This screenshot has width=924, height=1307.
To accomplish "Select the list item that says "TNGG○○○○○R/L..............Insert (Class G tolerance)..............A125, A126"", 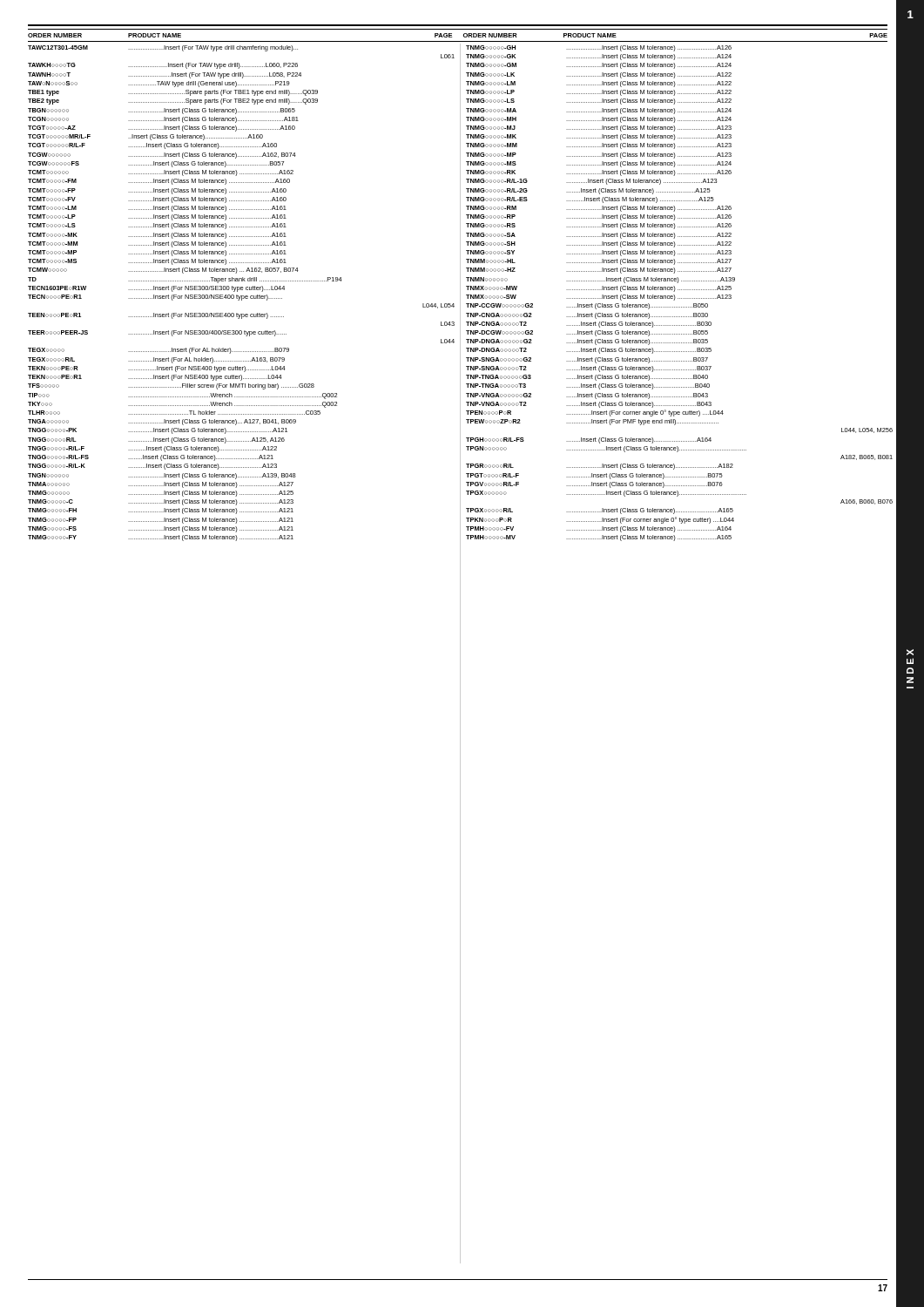I will (241, 440).
